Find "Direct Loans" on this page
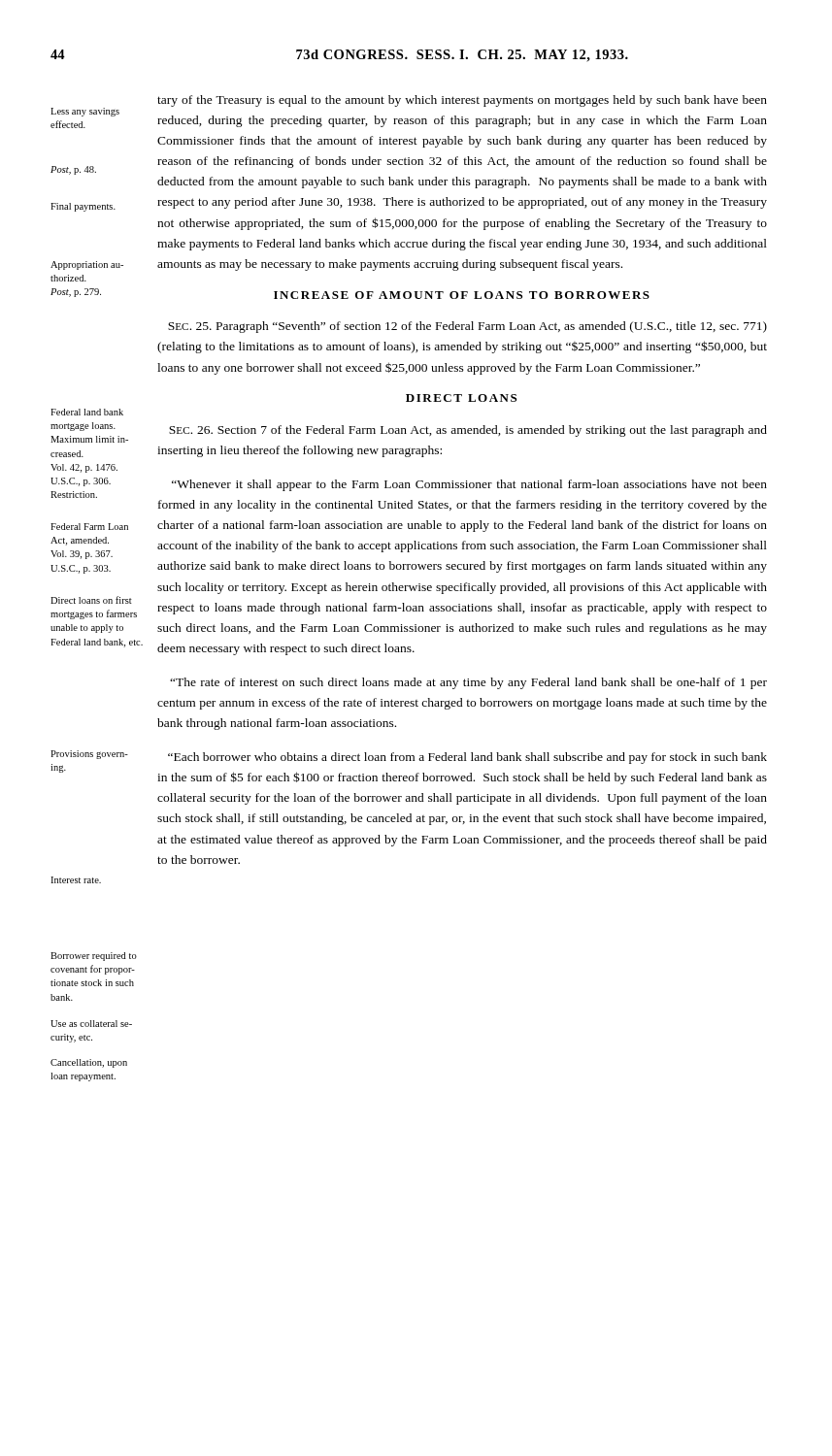This screenshot has width=832, height=1456. point(462,398)
